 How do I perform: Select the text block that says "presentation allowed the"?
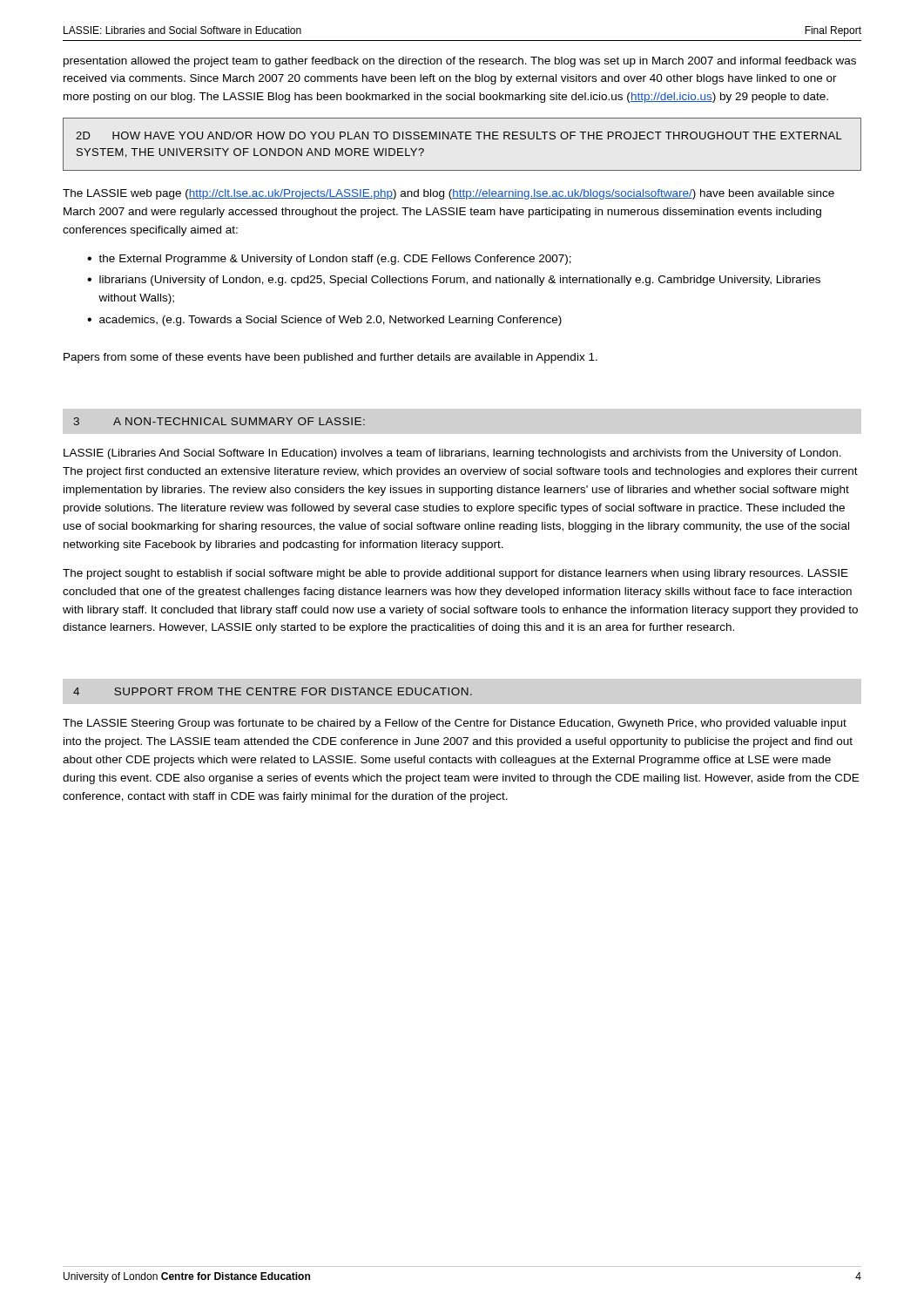tap(460, 78)
